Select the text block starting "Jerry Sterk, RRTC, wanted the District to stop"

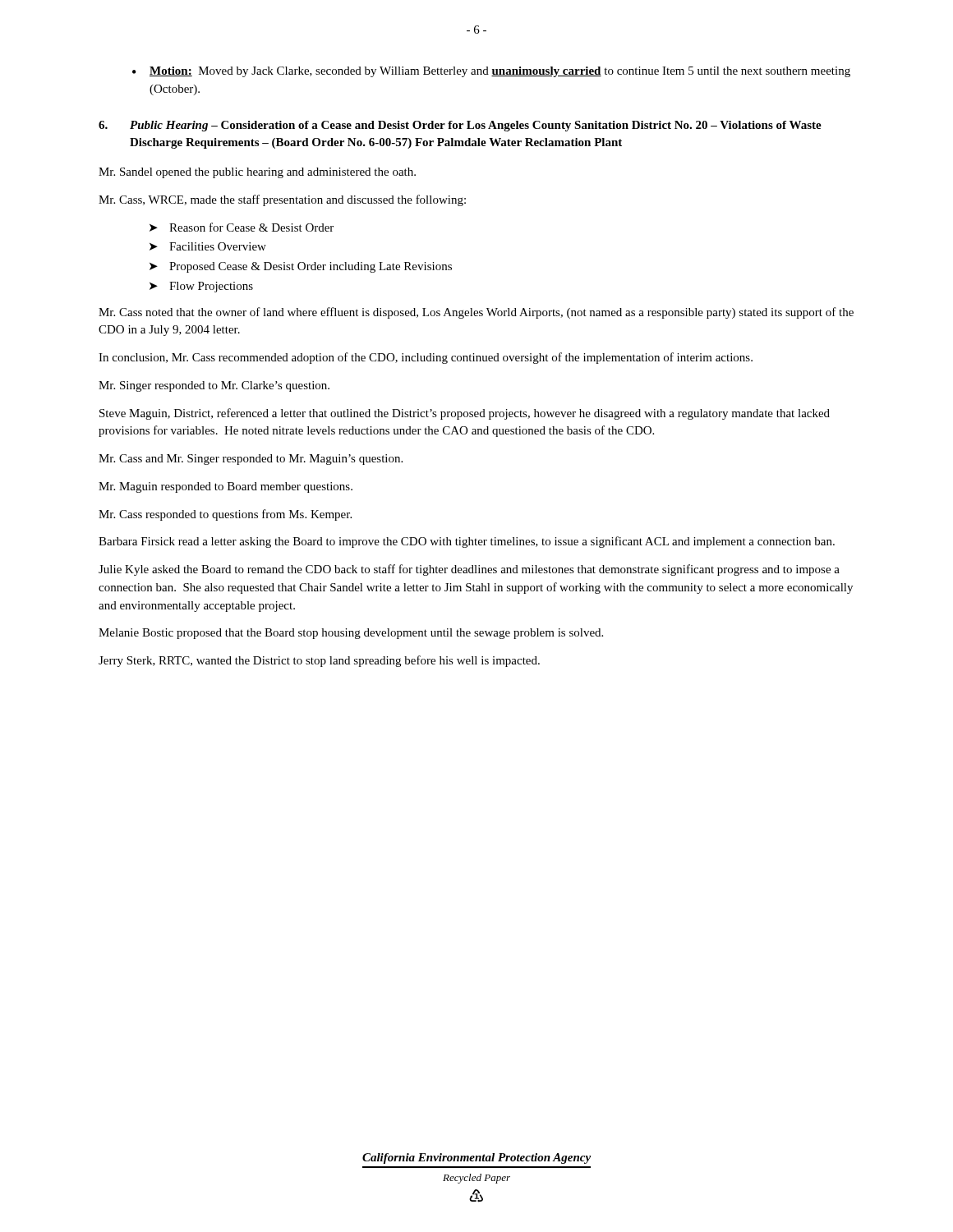point(319,660)
